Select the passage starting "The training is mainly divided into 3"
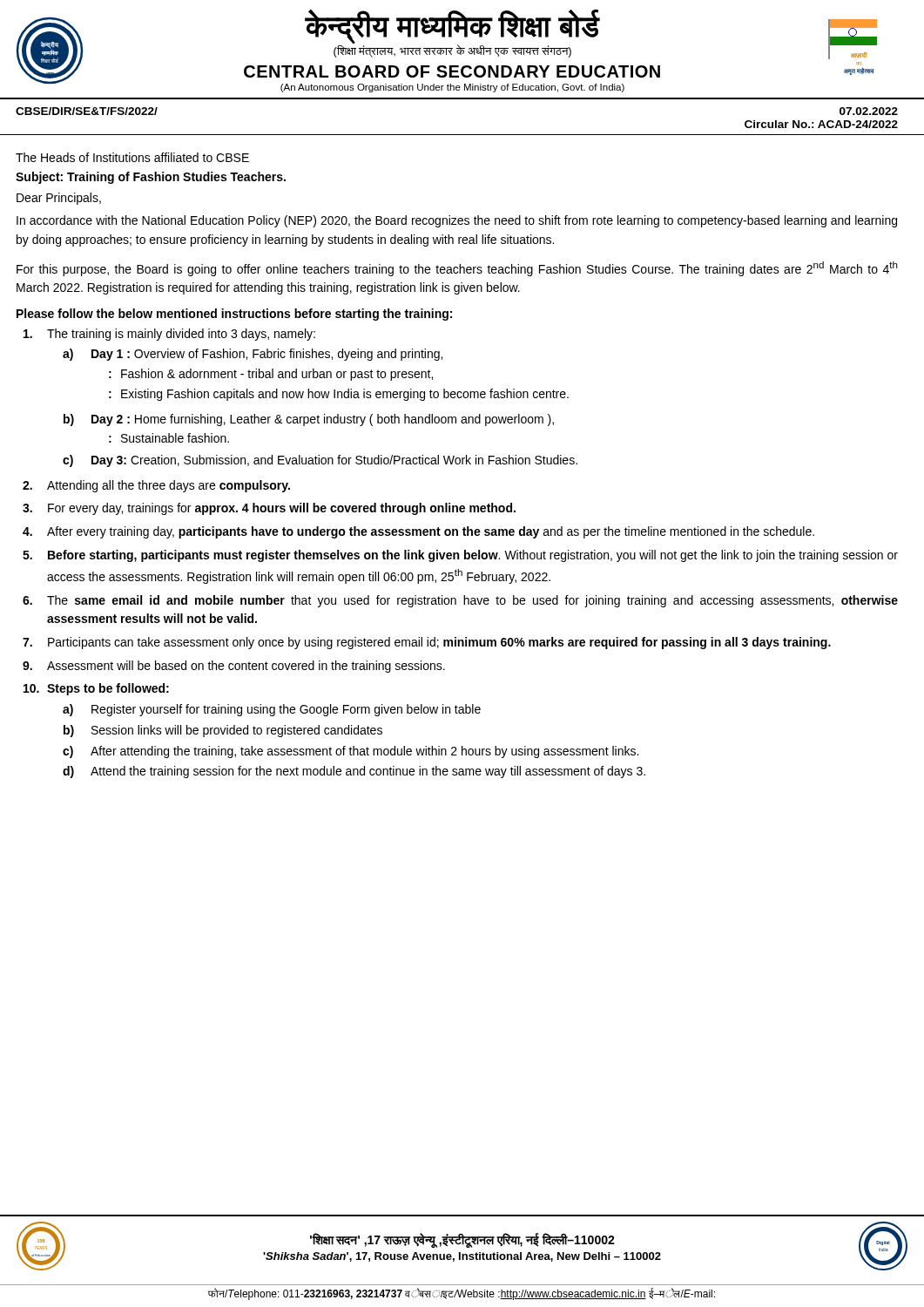 [460, 398]
